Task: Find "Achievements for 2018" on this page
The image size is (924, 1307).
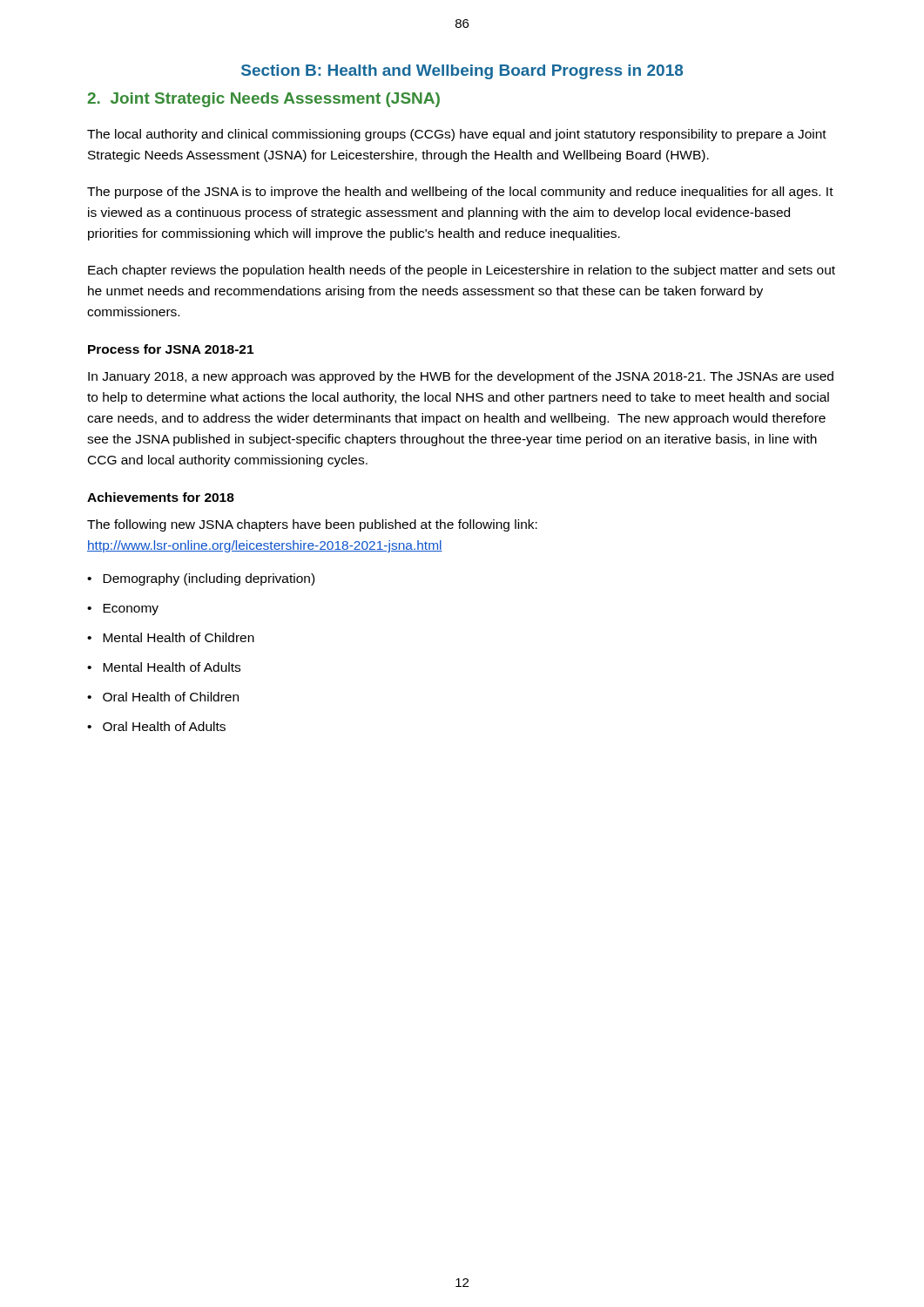Action: [x=161, y=497]
